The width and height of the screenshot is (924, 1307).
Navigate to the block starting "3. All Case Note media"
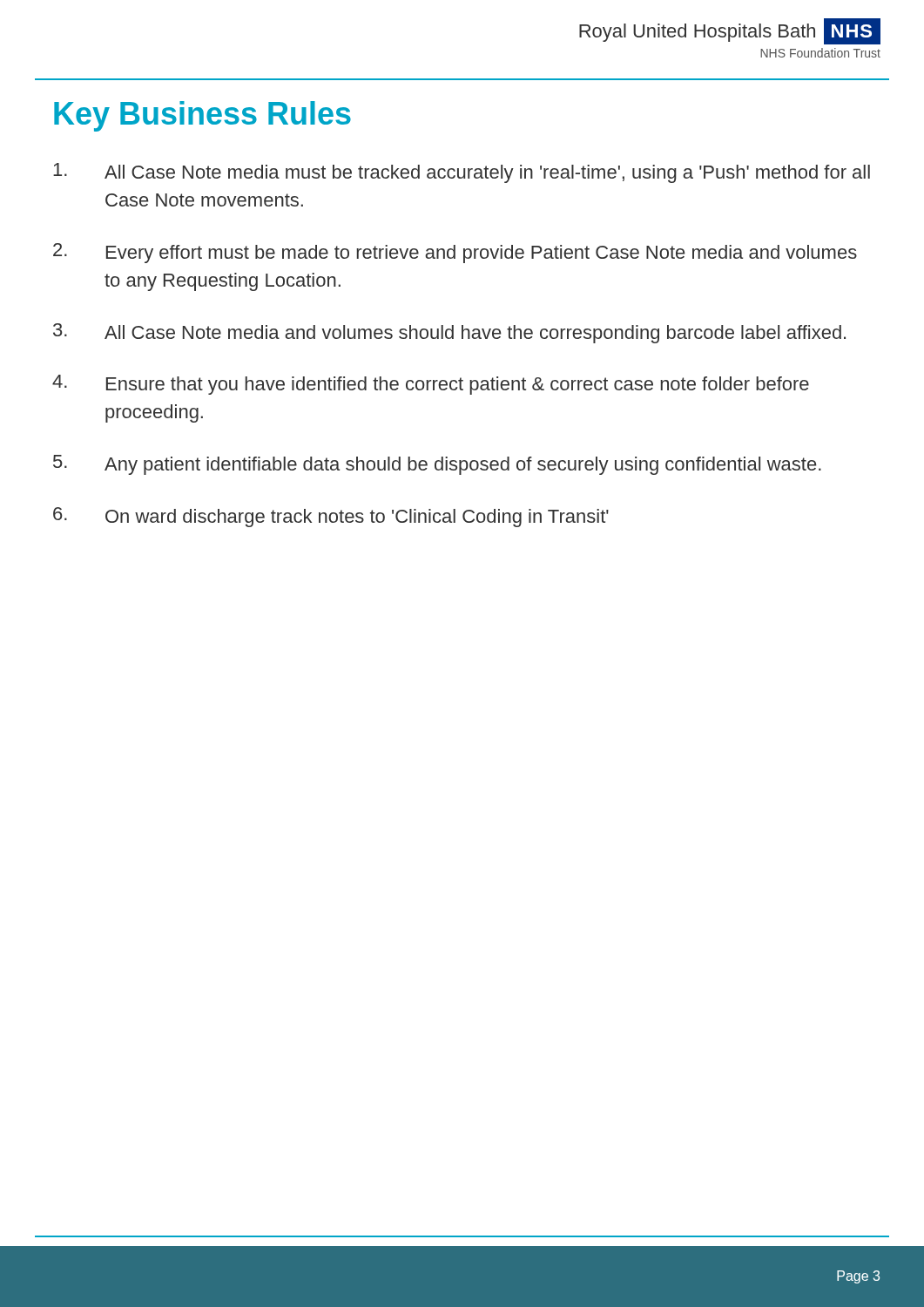[450, 332]
